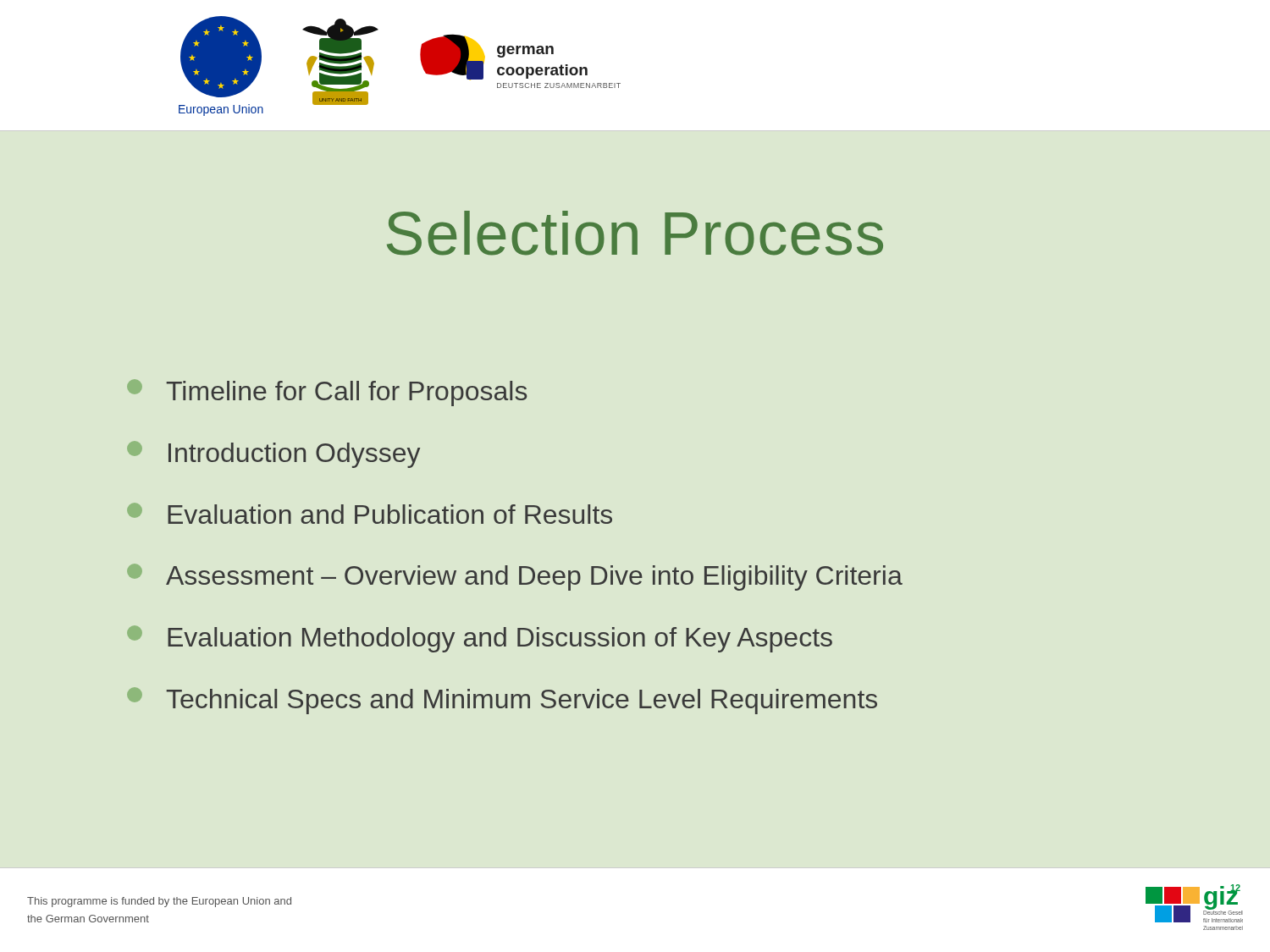Locate the block starting "Assessment – Overview and Deep Dive"
This screenshot has width=1270, height=952.
pos(515,576)
